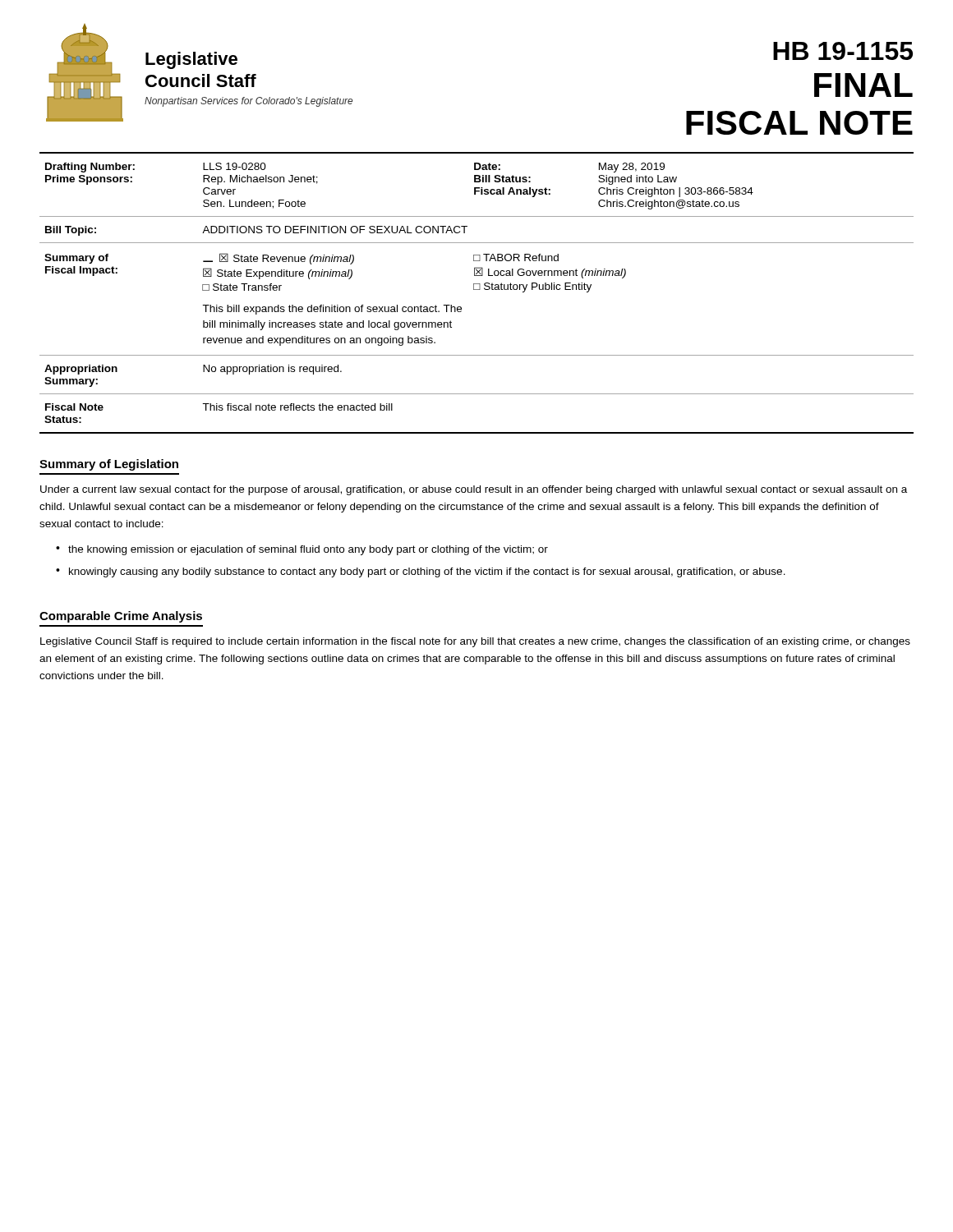953x1232 pixels.
Task: Point to the block beginning "• the knowing emission or ejaculation"
Action: 302,550
